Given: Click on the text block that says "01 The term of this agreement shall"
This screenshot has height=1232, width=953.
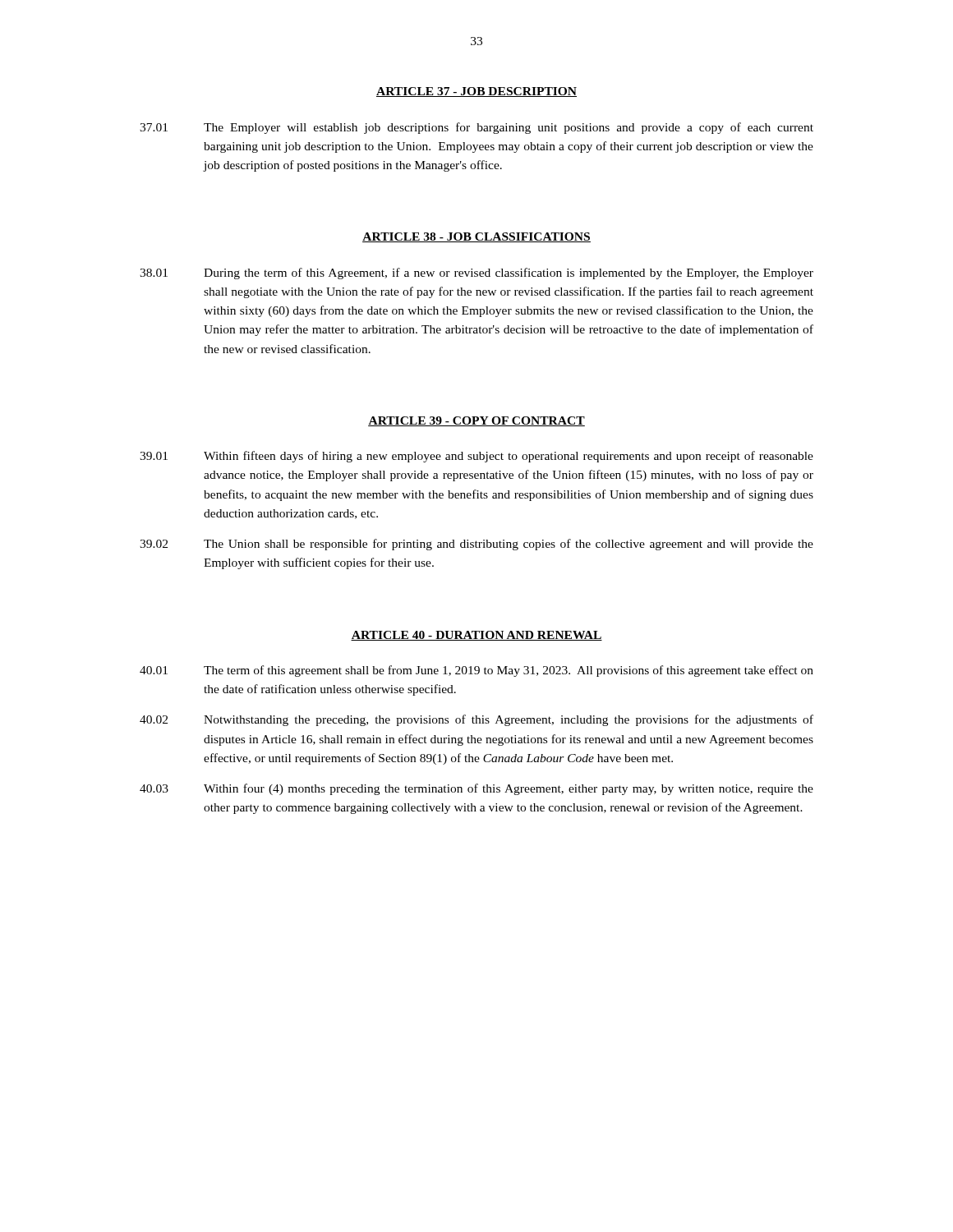Looking at the screenshot, I should [x=476, y=679].
